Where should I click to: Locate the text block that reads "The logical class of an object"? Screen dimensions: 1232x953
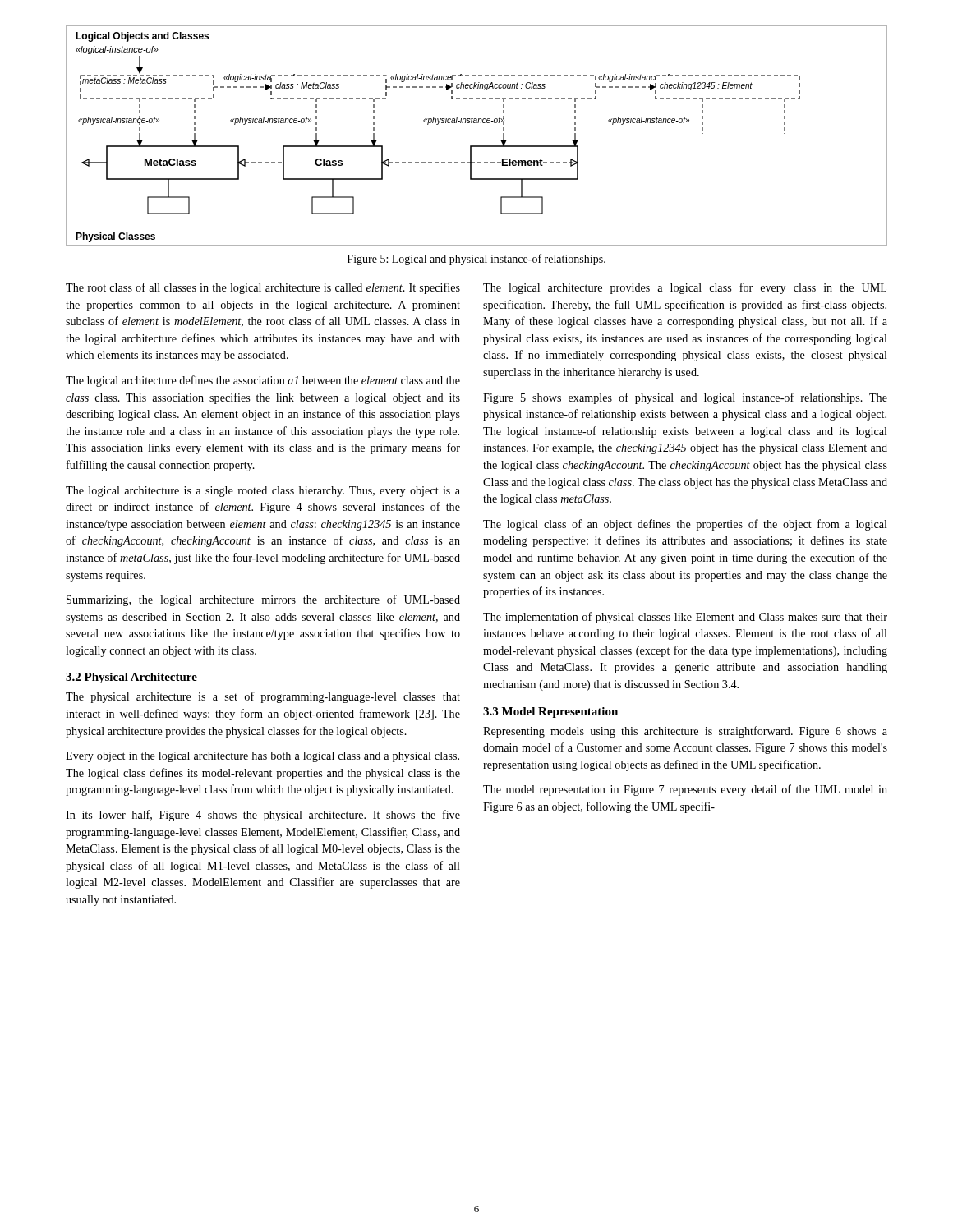[x=685, y=558]
